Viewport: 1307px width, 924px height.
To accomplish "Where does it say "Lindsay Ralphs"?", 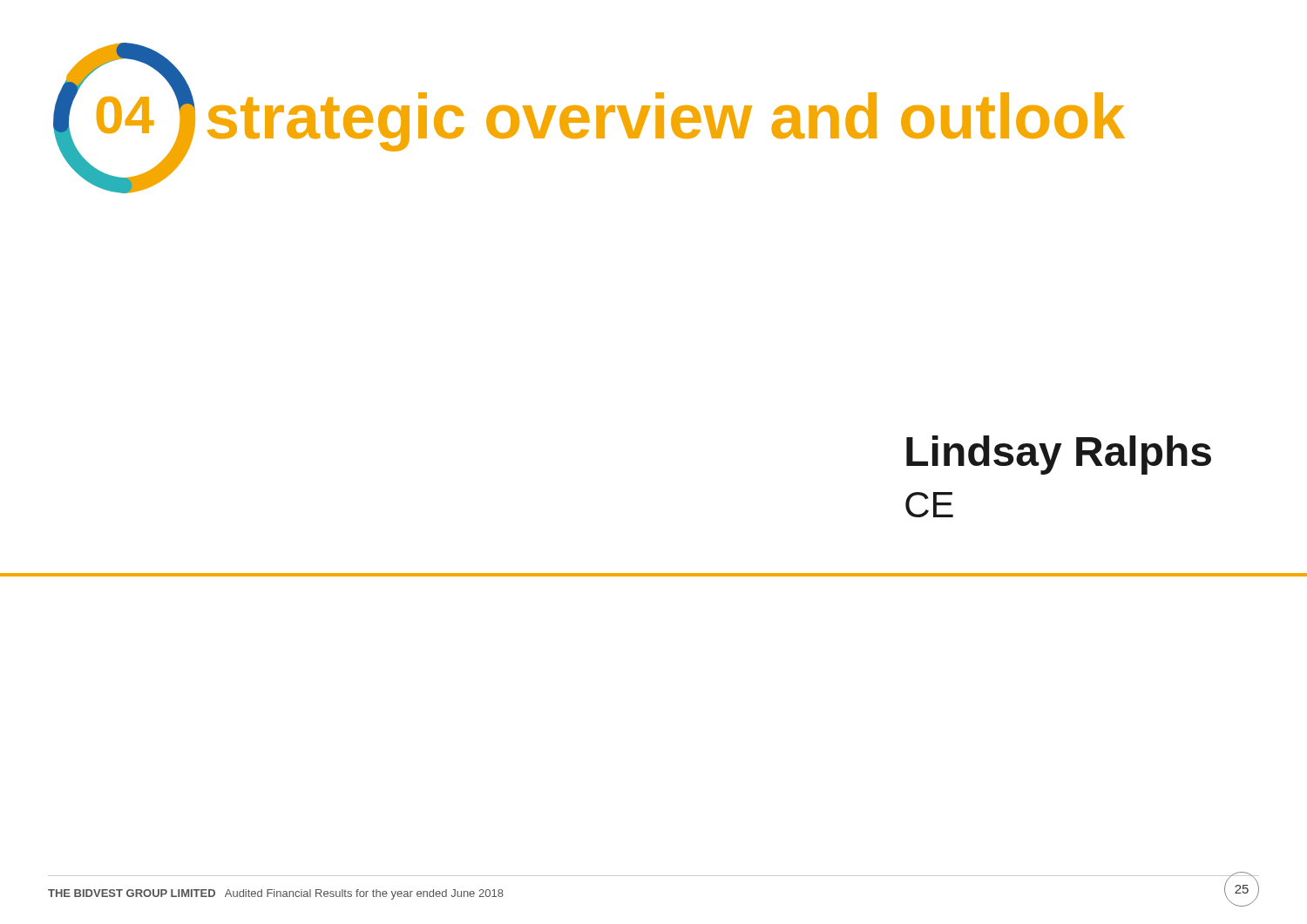I will pos(1058,452).
